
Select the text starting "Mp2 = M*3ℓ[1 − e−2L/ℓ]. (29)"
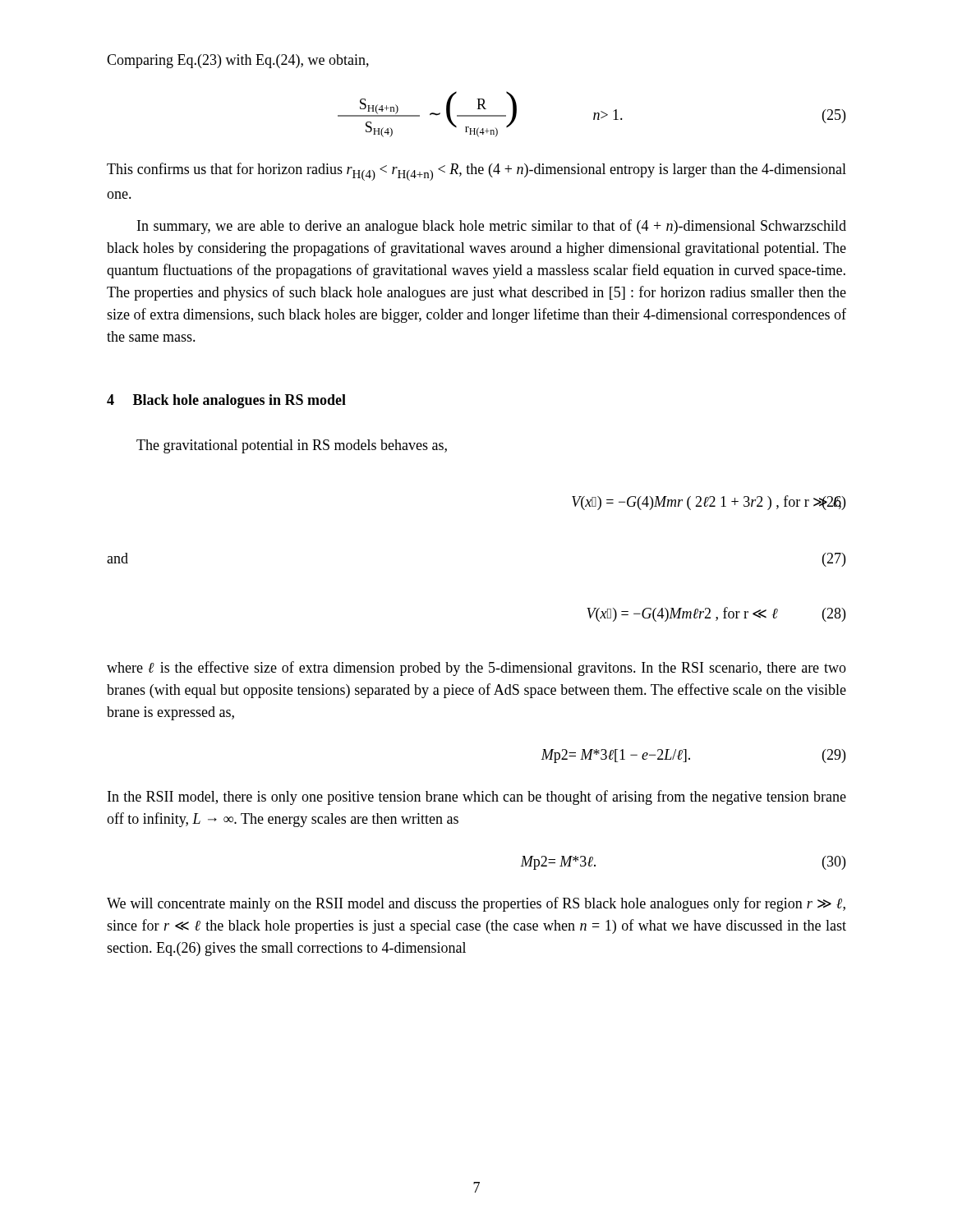[616, 756]
